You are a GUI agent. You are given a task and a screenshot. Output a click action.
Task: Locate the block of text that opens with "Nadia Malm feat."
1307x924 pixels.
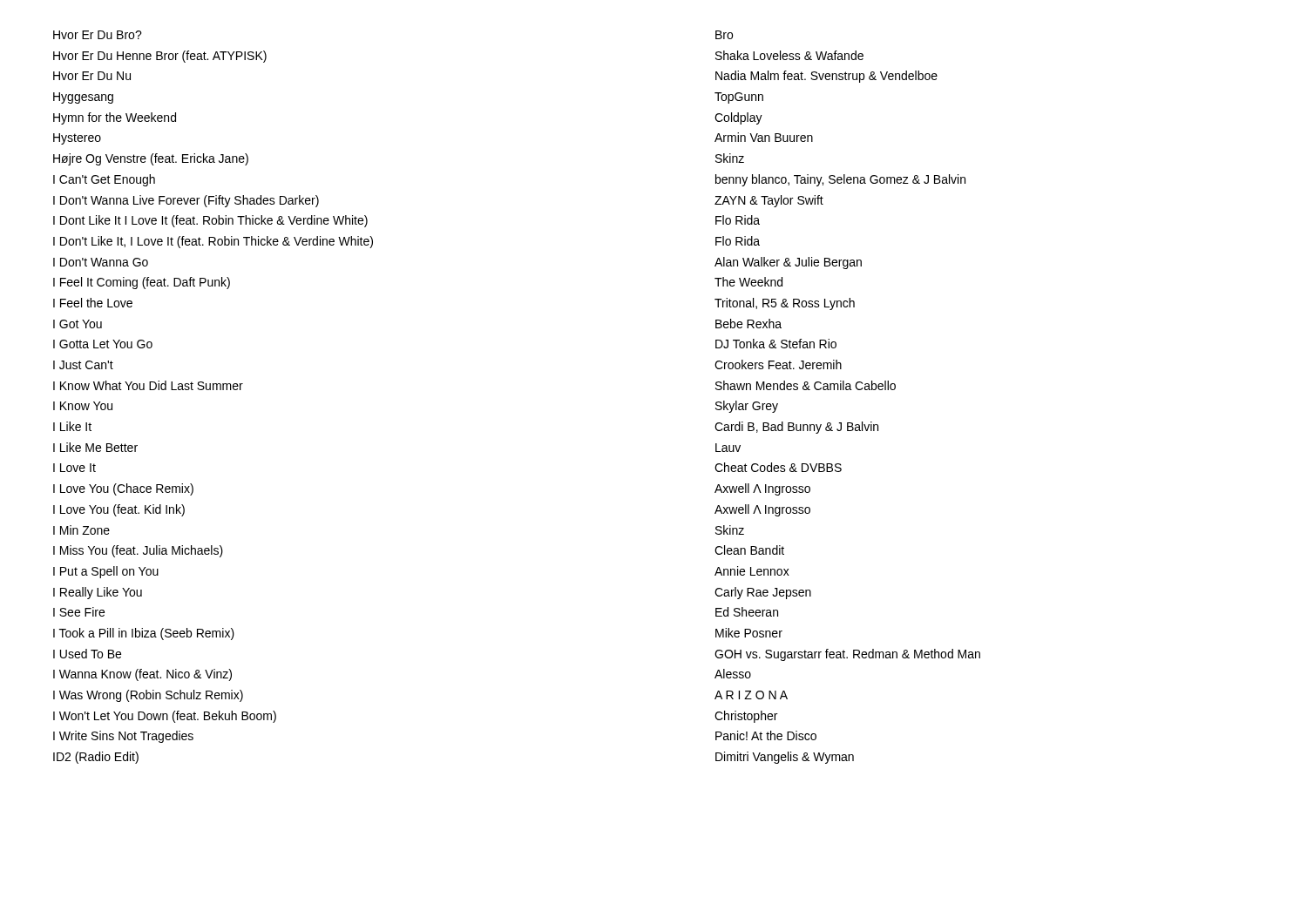826,77
